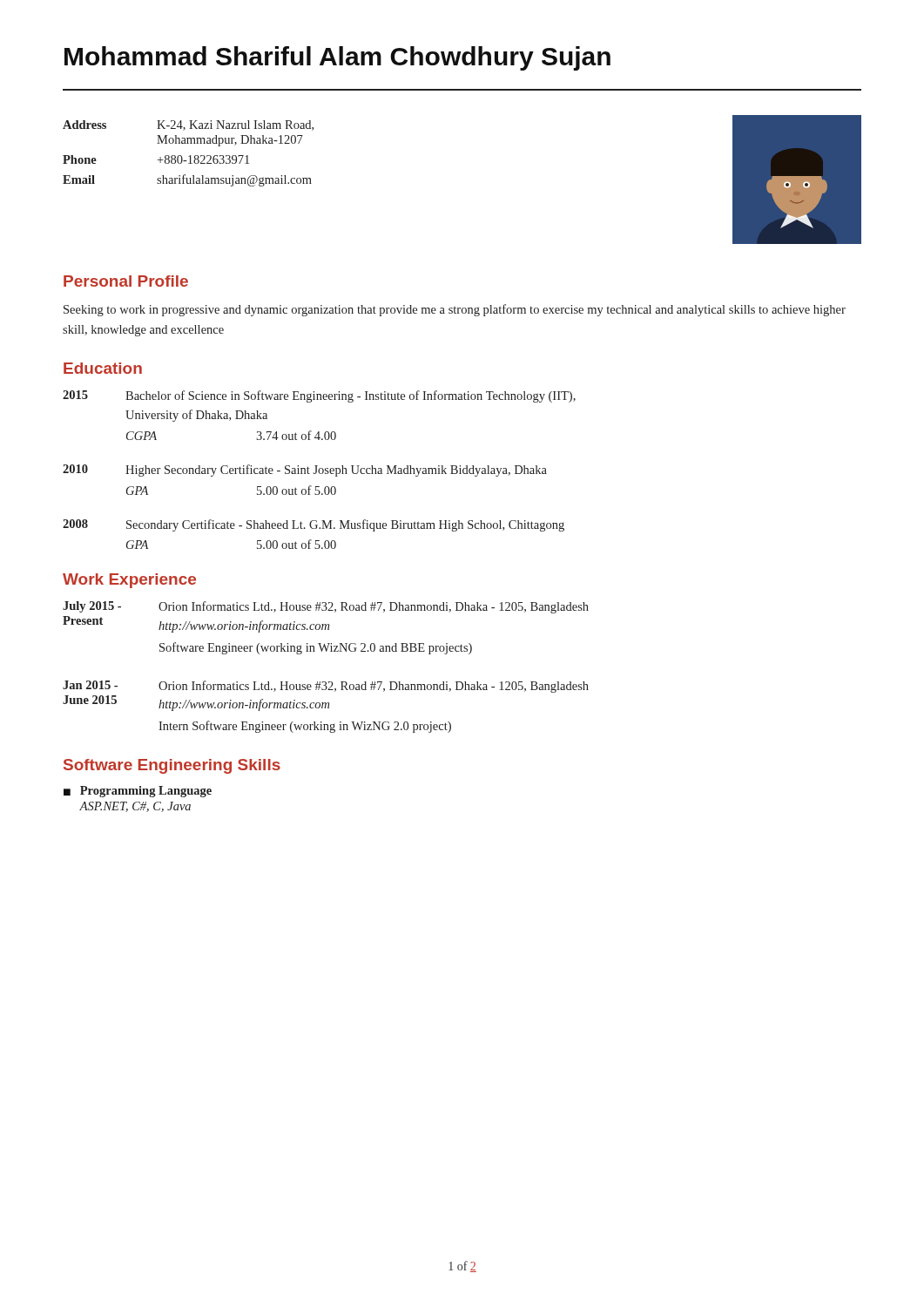Find the text starting "Software Engineering Skills"
The width and height of the screenshot is (924, 1307).
(x=172, y=764)
